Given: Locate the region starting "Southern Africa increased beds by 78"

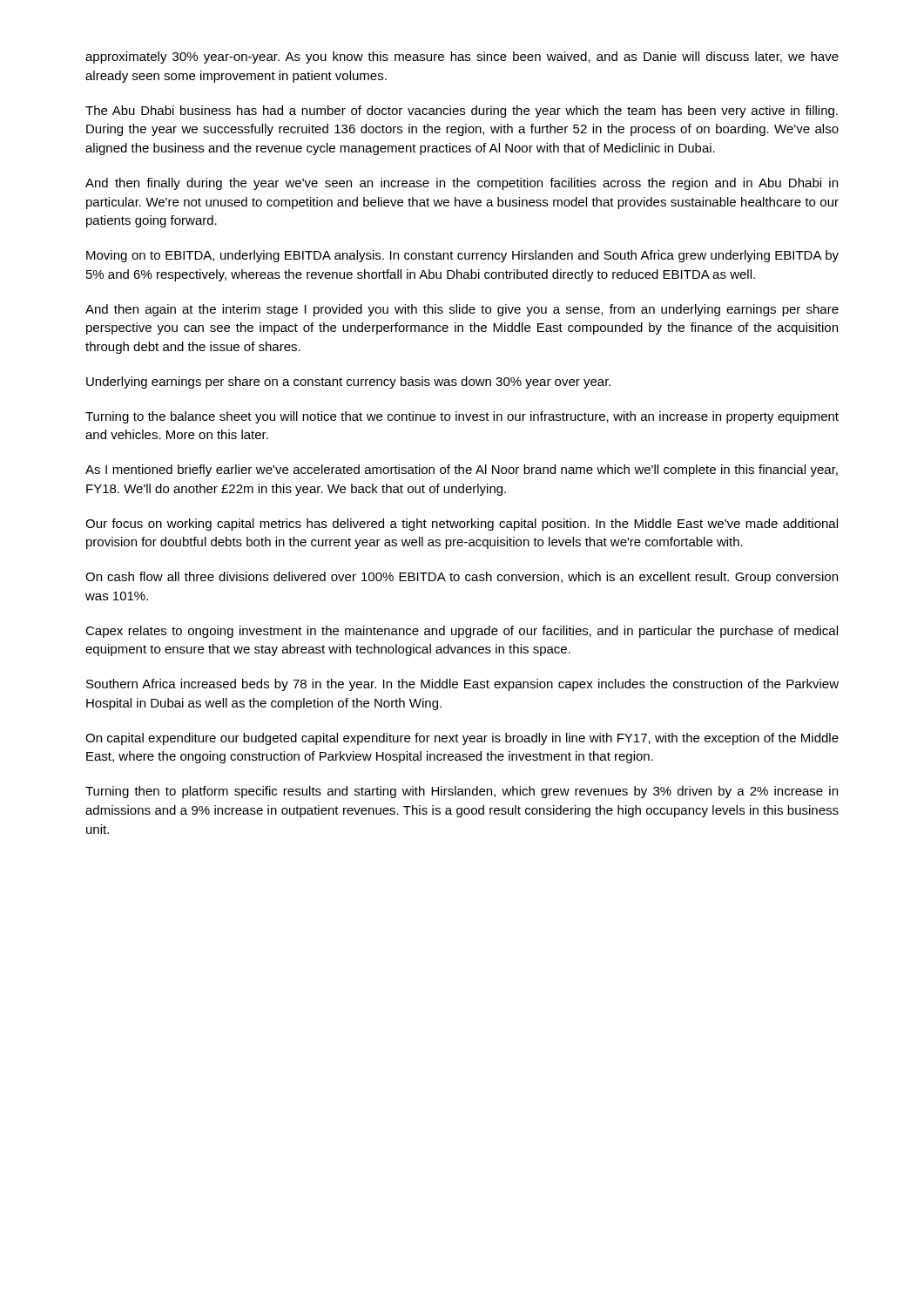Looking at the screenshot, I should click(462, 693).
